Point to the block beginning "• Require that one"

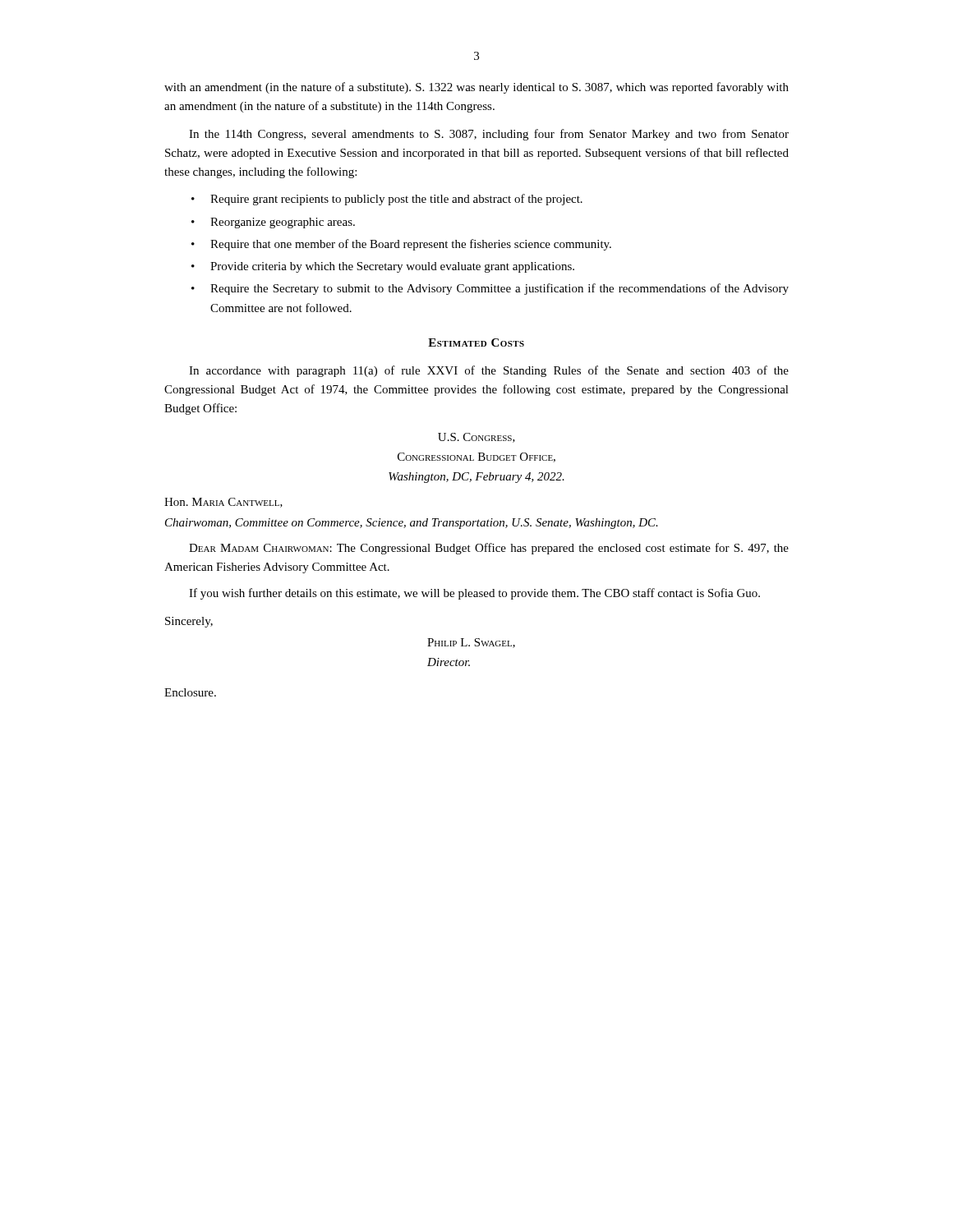pos(401,244)
